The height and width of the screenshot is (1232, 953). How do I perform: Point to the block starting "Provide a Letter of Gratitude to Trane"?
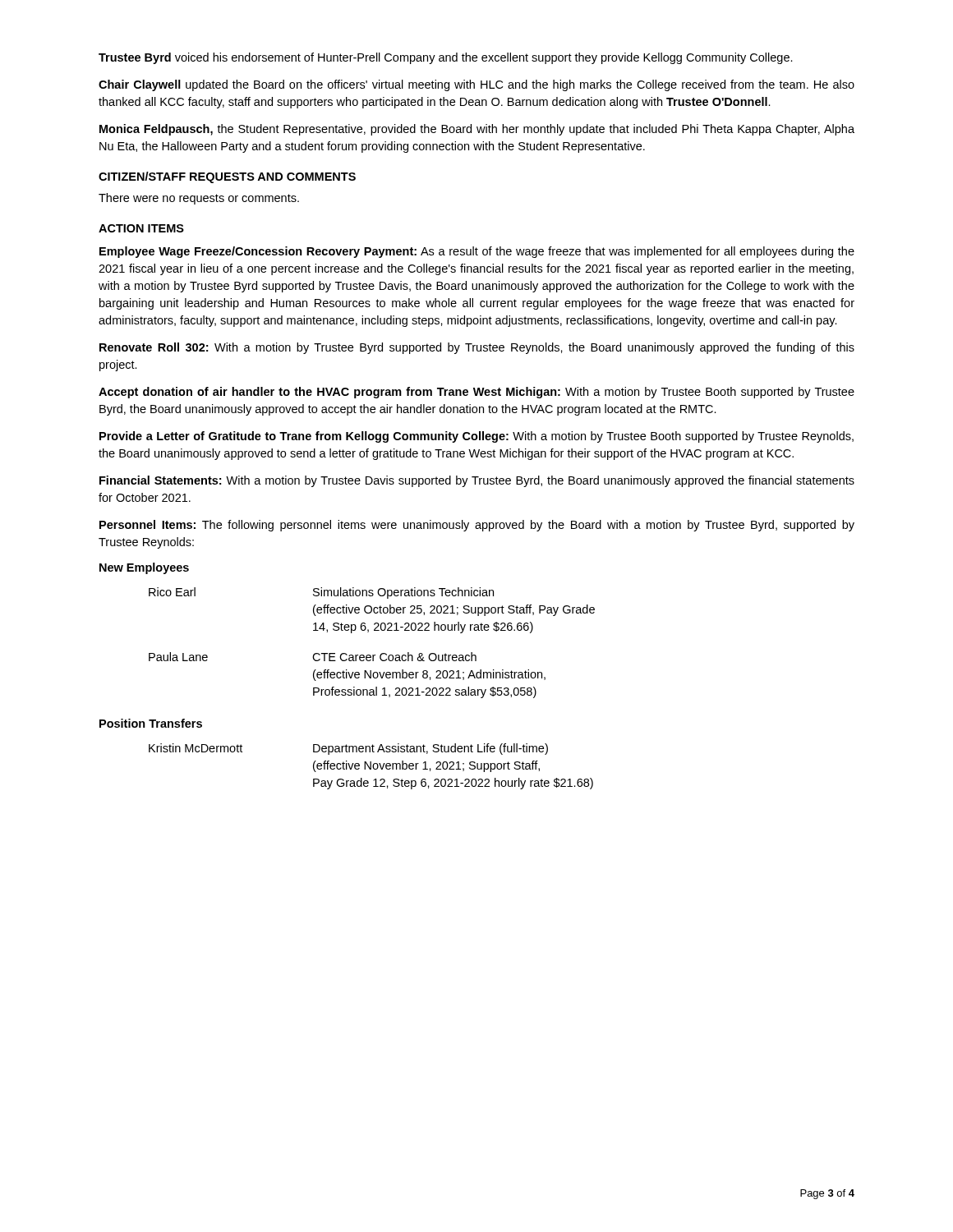476,445
